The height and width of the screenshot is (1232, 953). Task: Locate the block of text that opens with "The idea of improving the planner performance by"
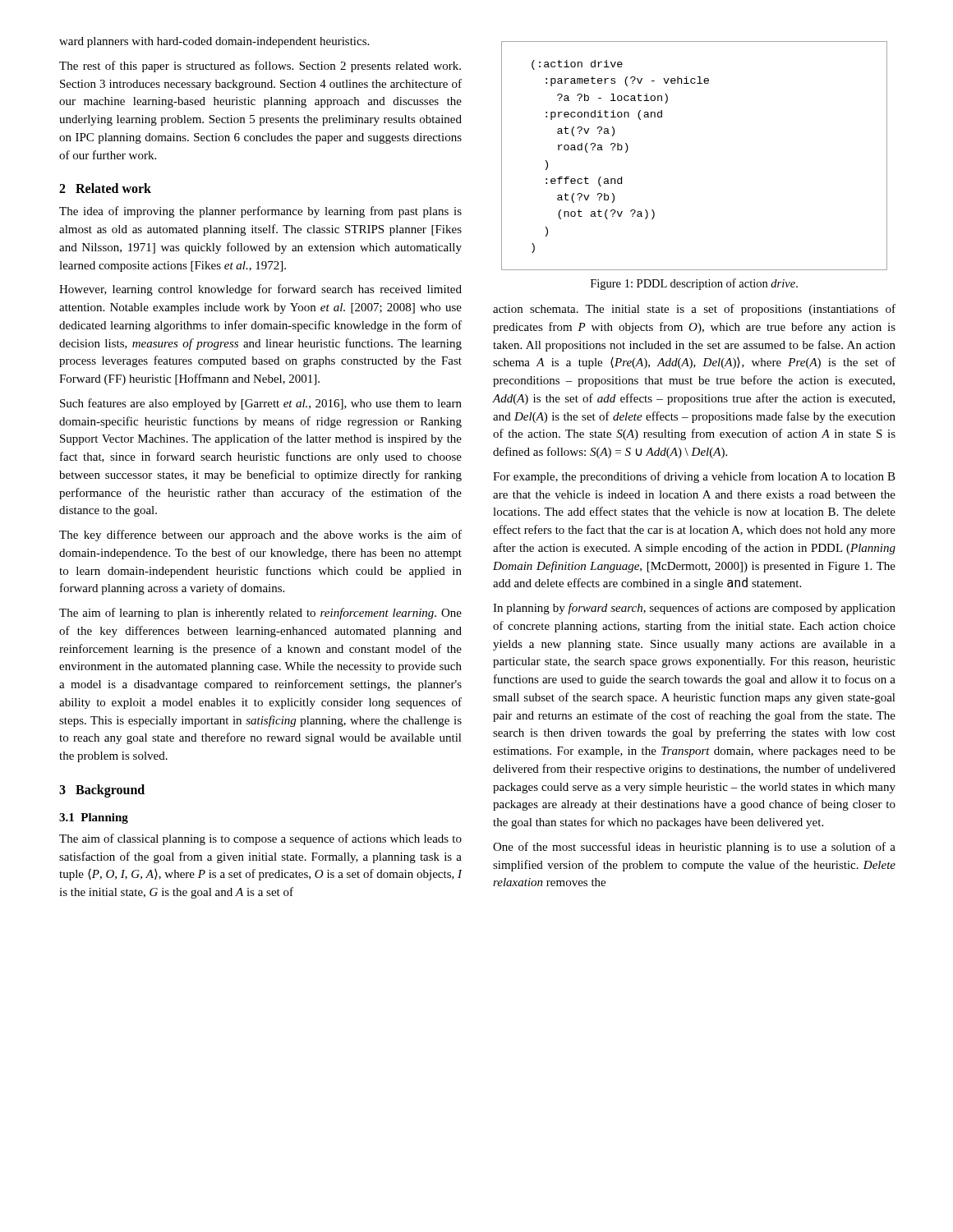pos(260,484)
